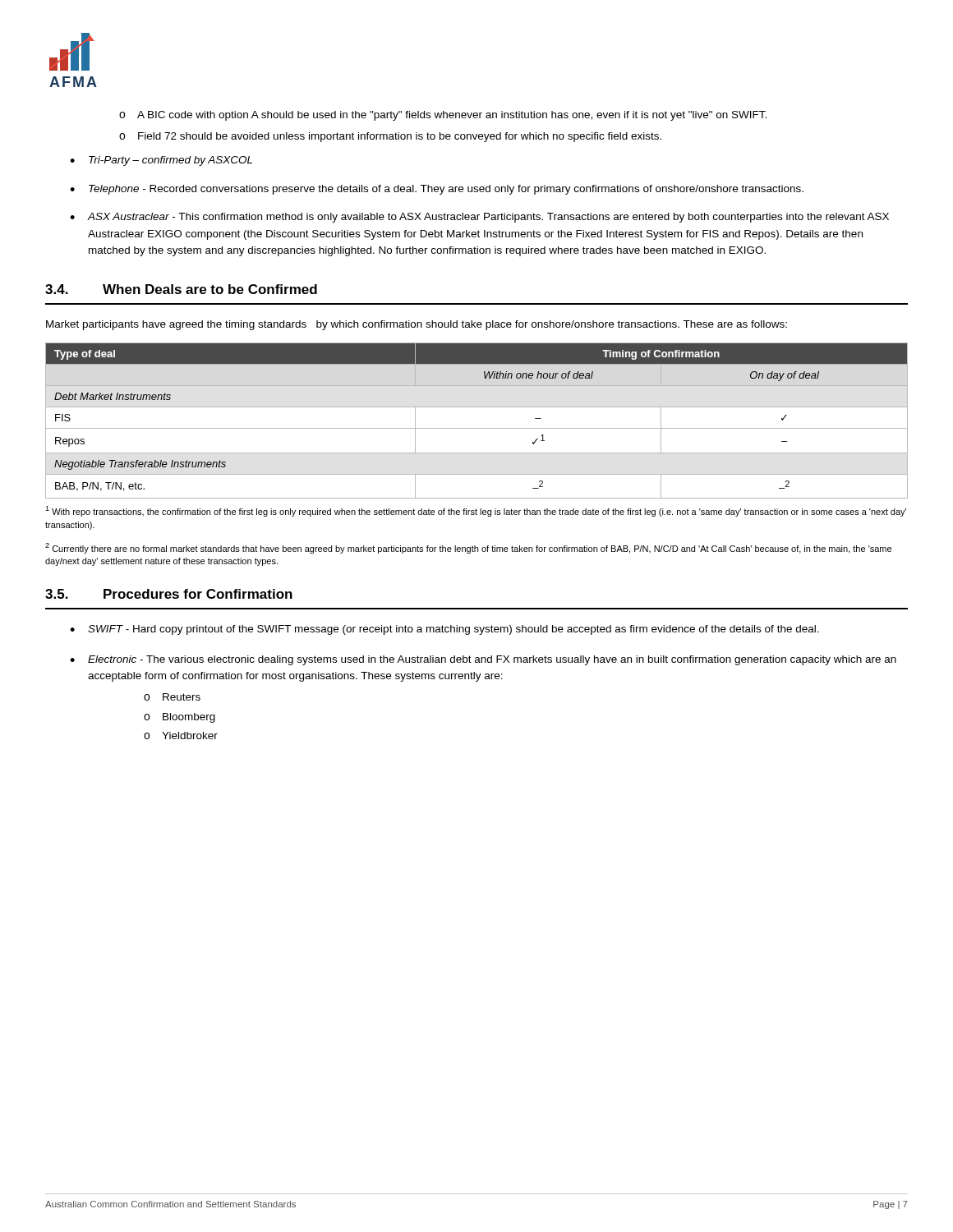
Task: Select the region starting "o Reuters"
Action: (x=172, y=697)
